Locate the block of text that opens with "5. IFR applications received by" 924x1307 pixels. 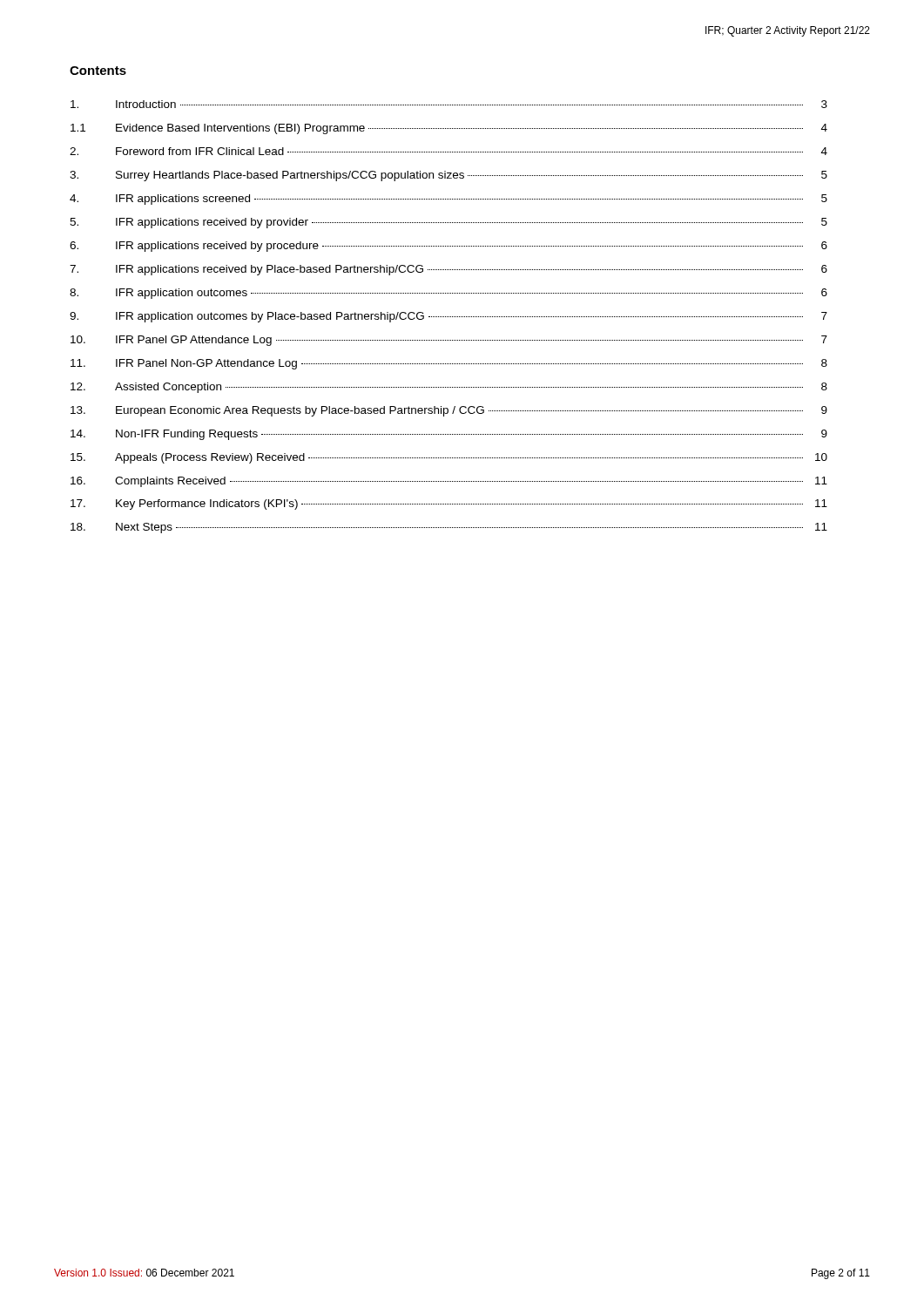click(x=449, y=222)
